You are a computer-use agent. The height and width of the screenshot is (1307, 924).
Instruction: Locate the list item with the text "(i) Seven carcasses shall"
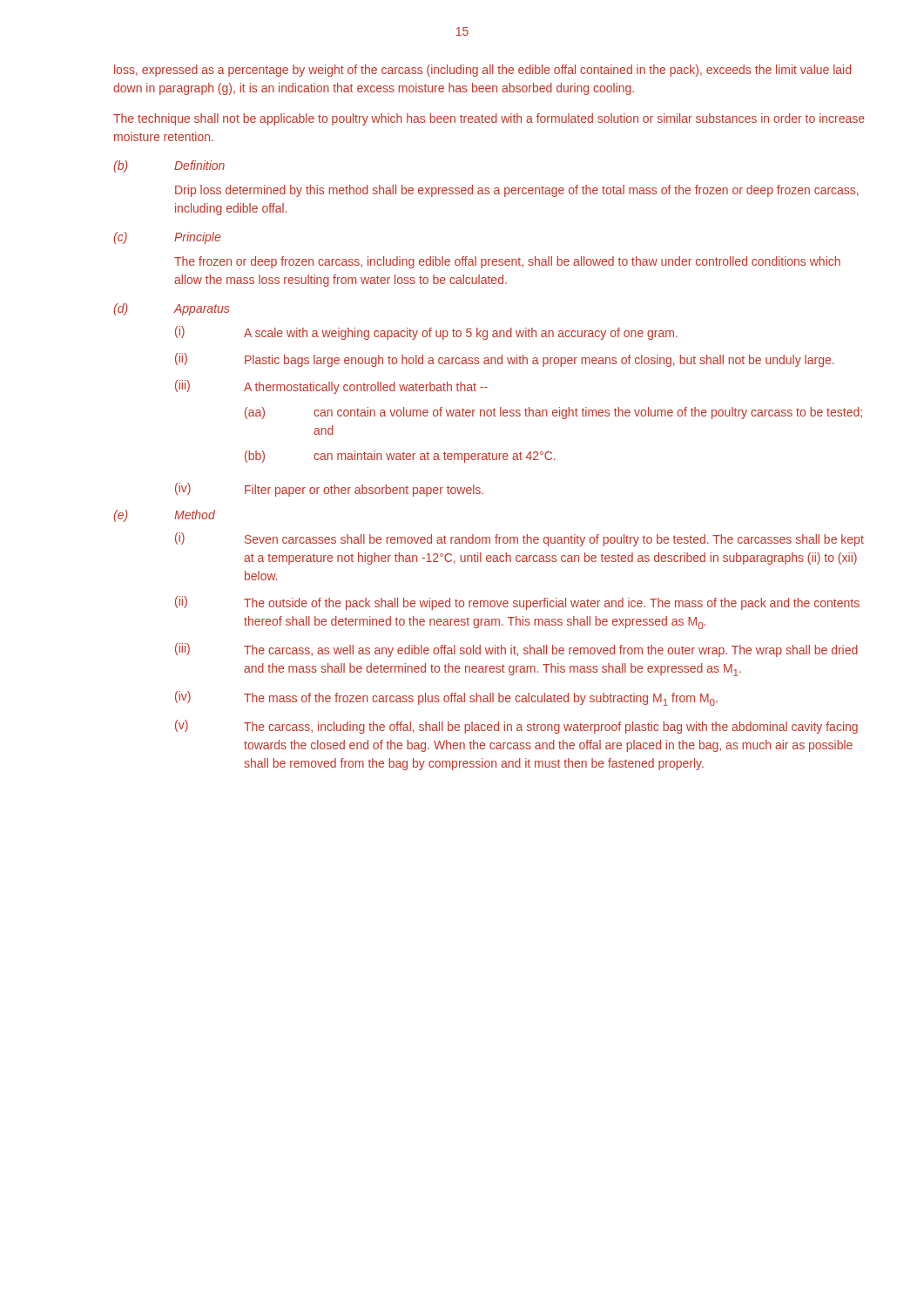pyautogui.click(x=523, y=558)
